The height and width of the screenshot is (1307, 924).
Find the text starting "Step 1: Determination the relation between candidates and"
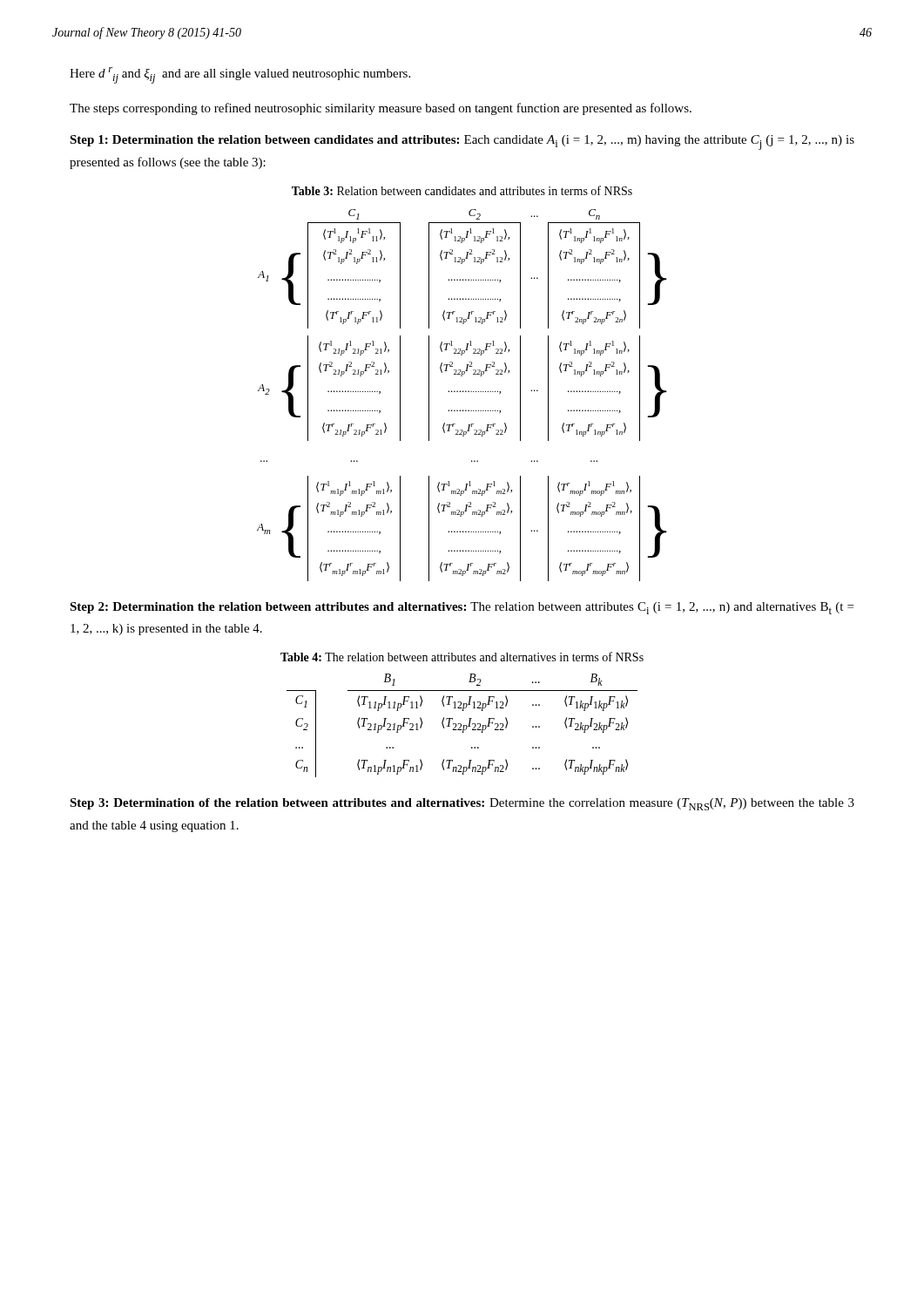pyautogui.click(x=462, y=151)
